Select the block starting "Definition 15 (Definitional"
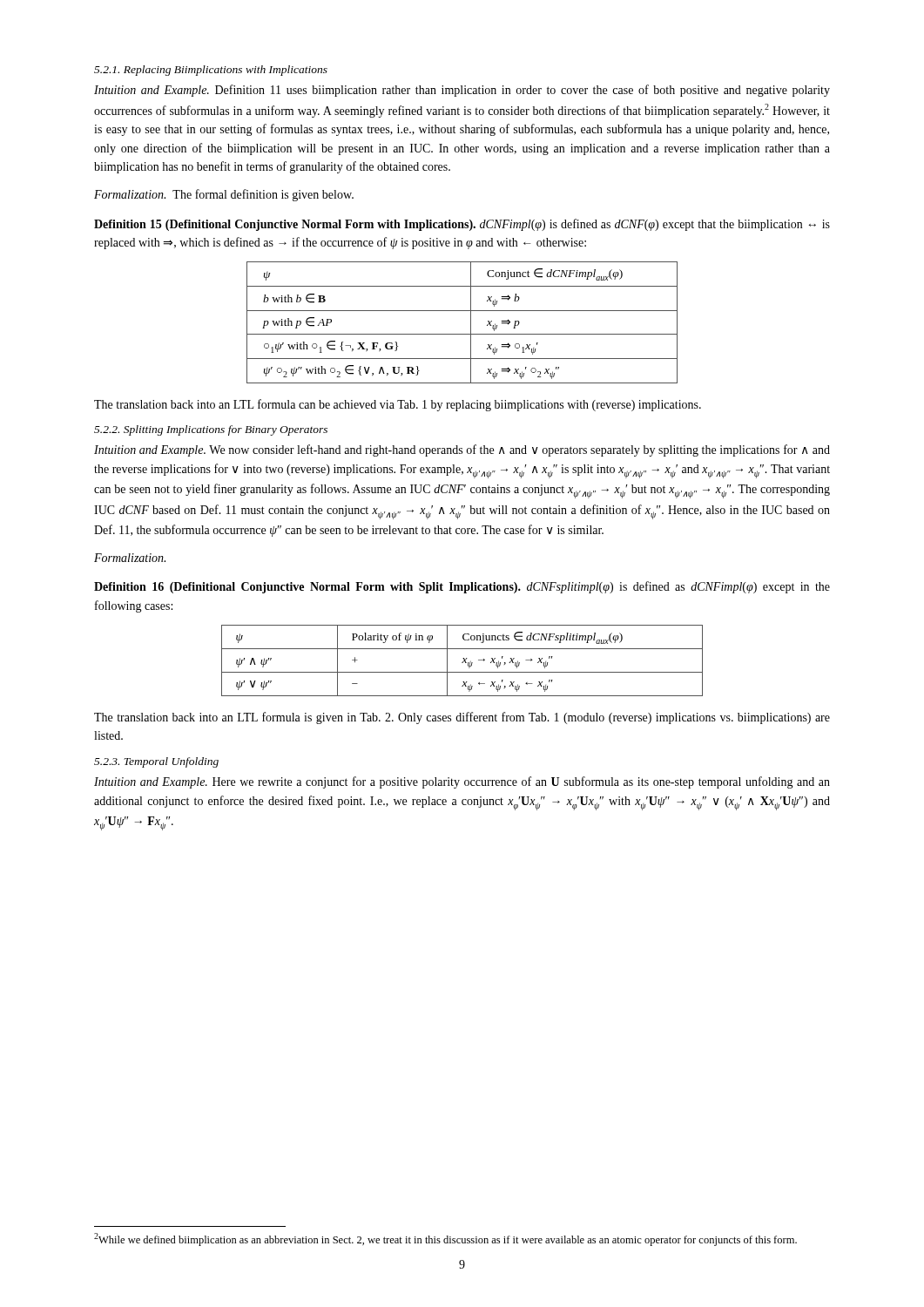The width and height of the screenshot is (924, 1307). 462,234
